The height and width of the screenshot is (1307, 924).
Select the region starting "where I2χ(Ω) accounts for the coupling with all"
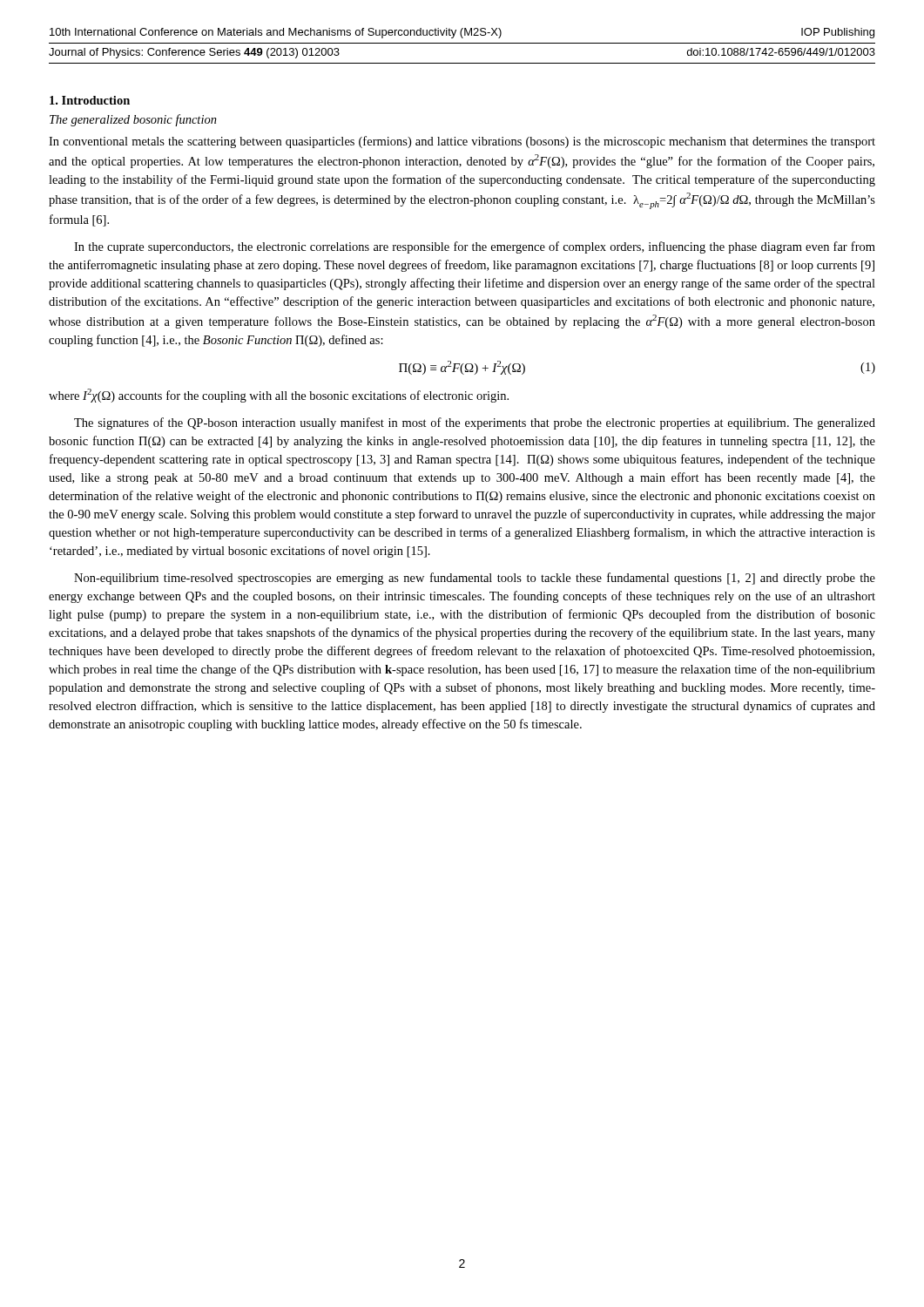point(462,395)
